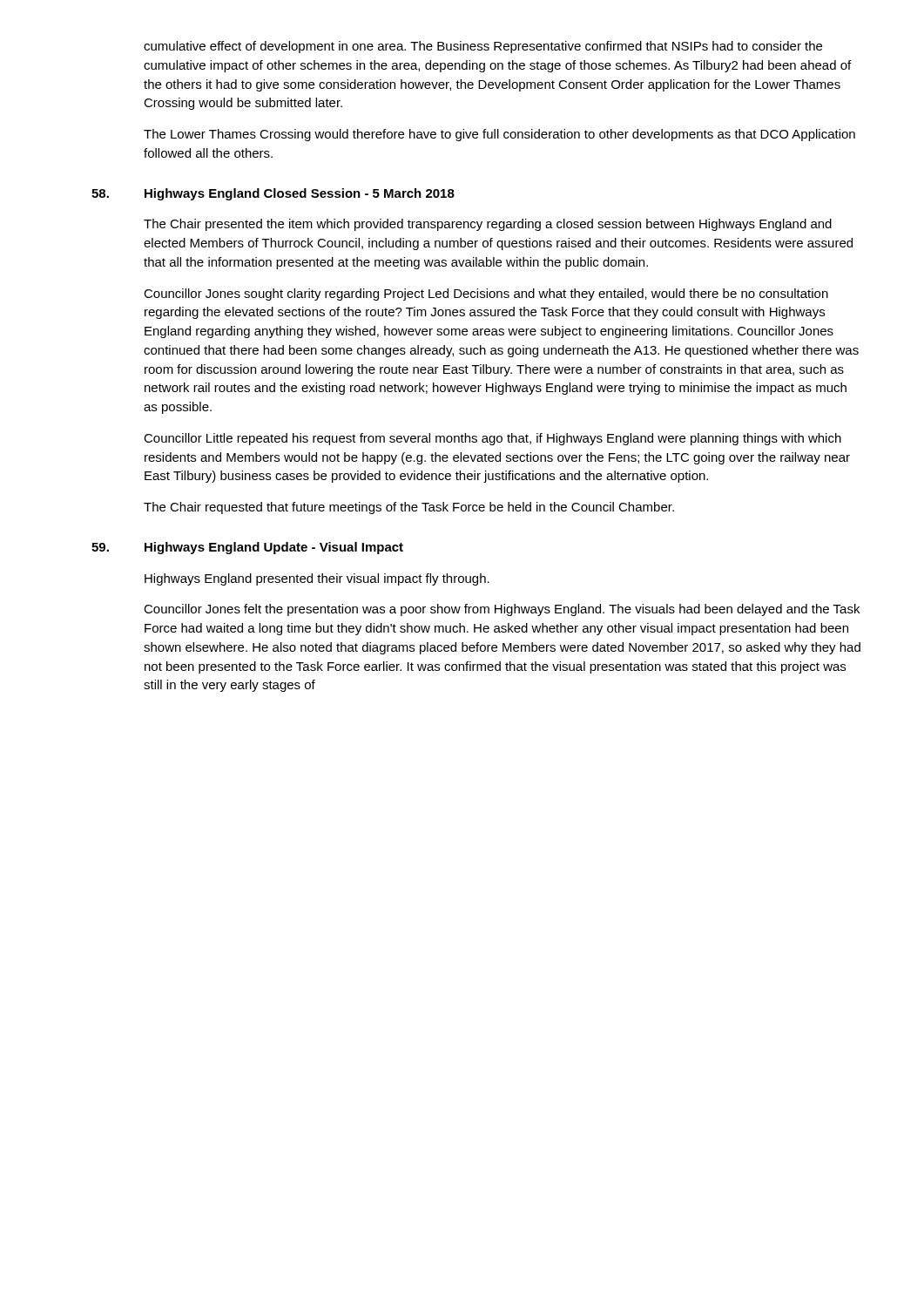Click on the text block with the text "The Chair requested that future meetings of the"
Image resolution: width=924 pixels, height=1307 pixels.
pos(409,507)
